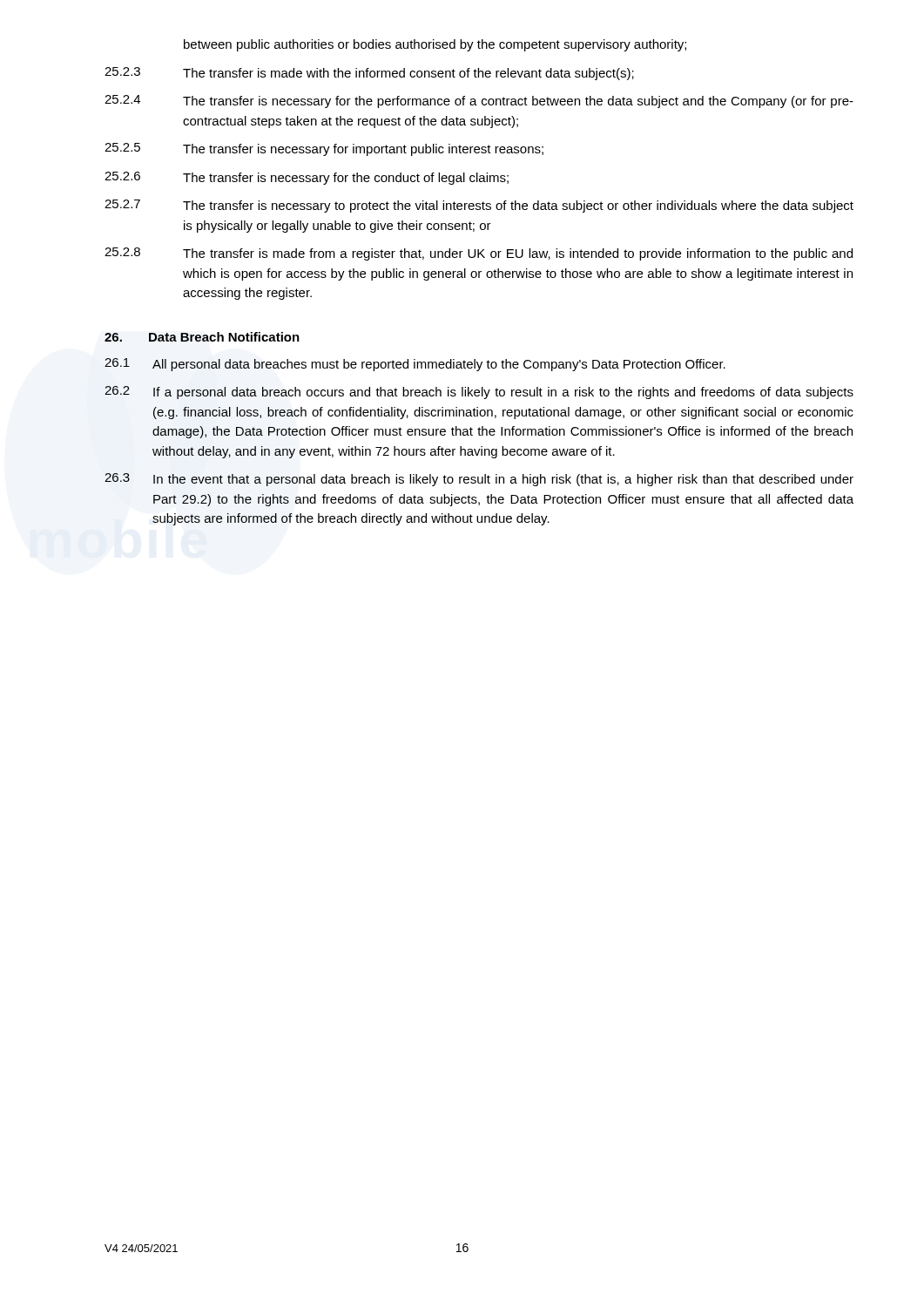This screenshot has height=1307, width=924.
Task: Navigate to the region starting "25.2.3 The transfer is made with the informed"
Action: 479,73
